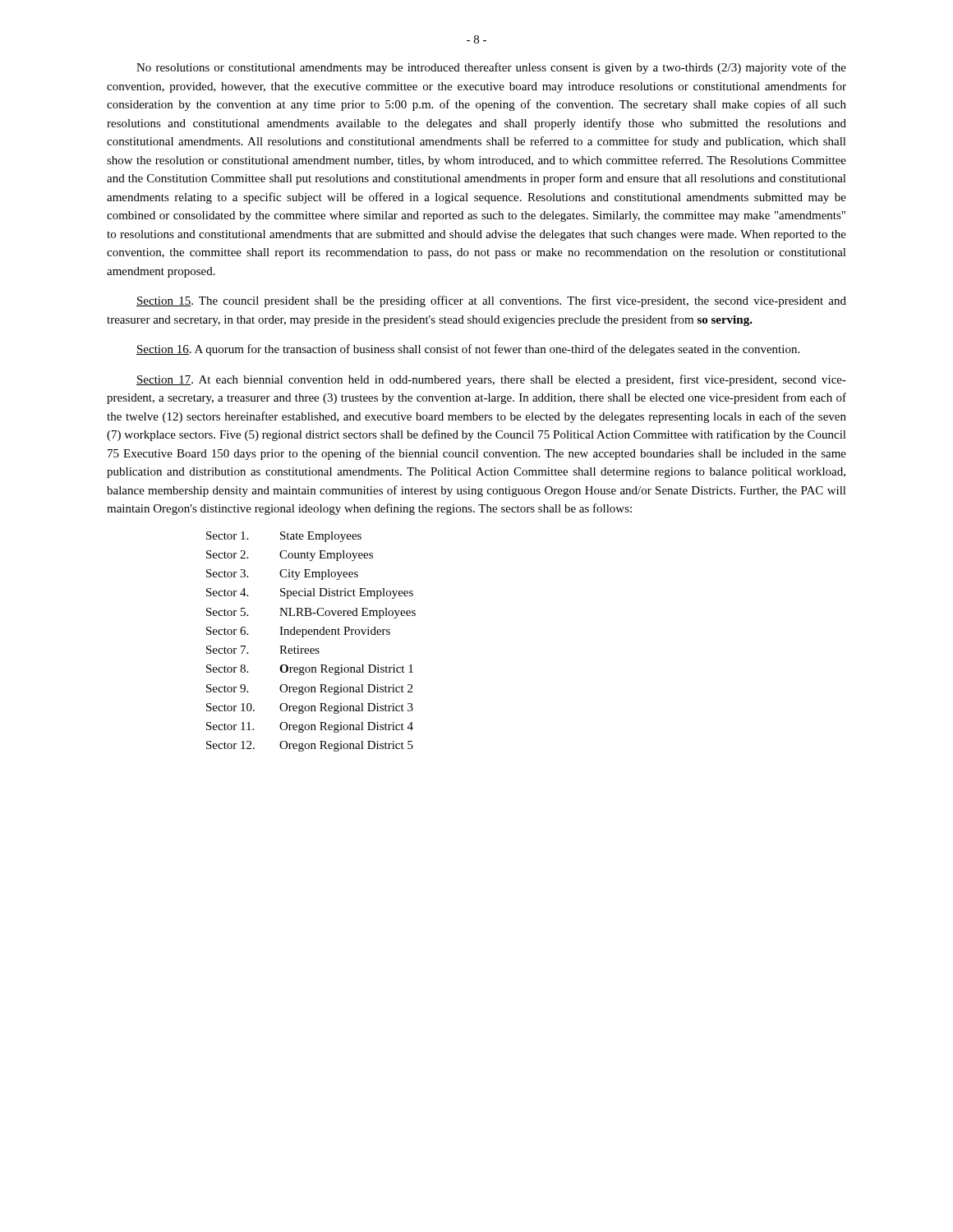Select the list item that reads "Sector 10.Oregon Regional"

pyautogui.click(x=309, y=707)
